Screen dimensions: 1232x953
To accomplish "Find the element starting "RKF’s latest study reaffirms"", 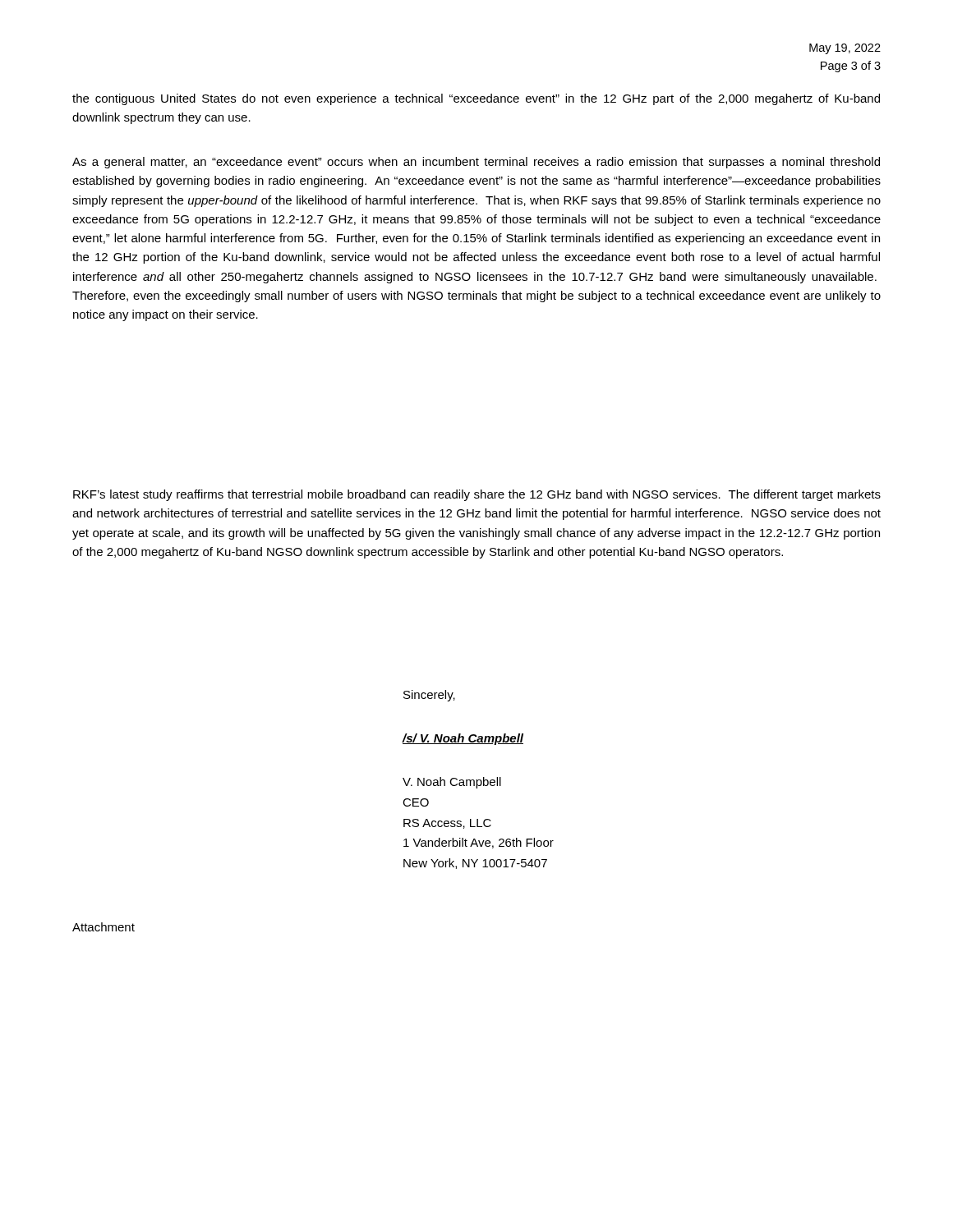I will tap(476, 523).
